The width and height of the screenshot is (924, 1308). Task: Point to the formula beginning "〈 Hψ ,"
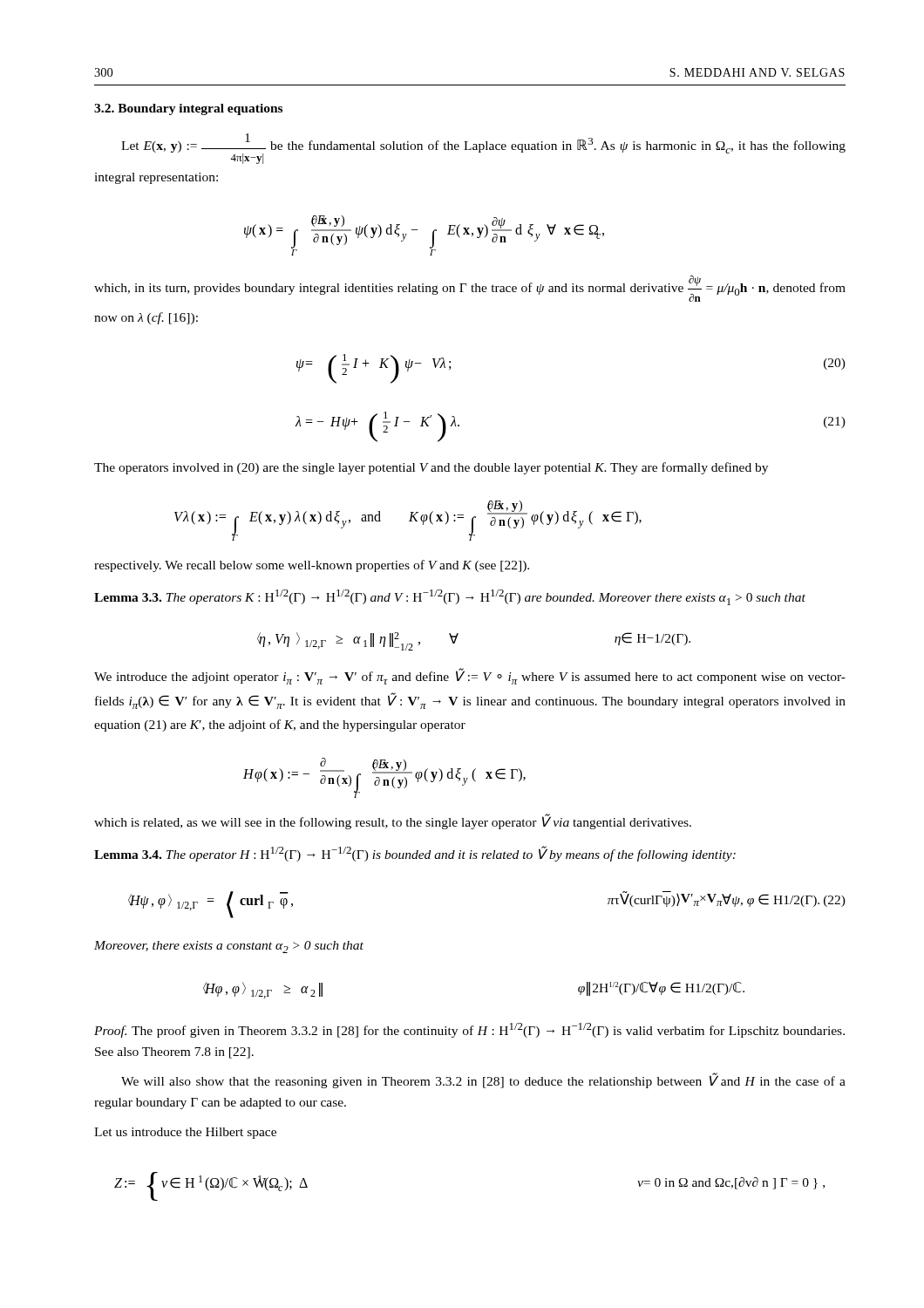click(x=230, y=906)
